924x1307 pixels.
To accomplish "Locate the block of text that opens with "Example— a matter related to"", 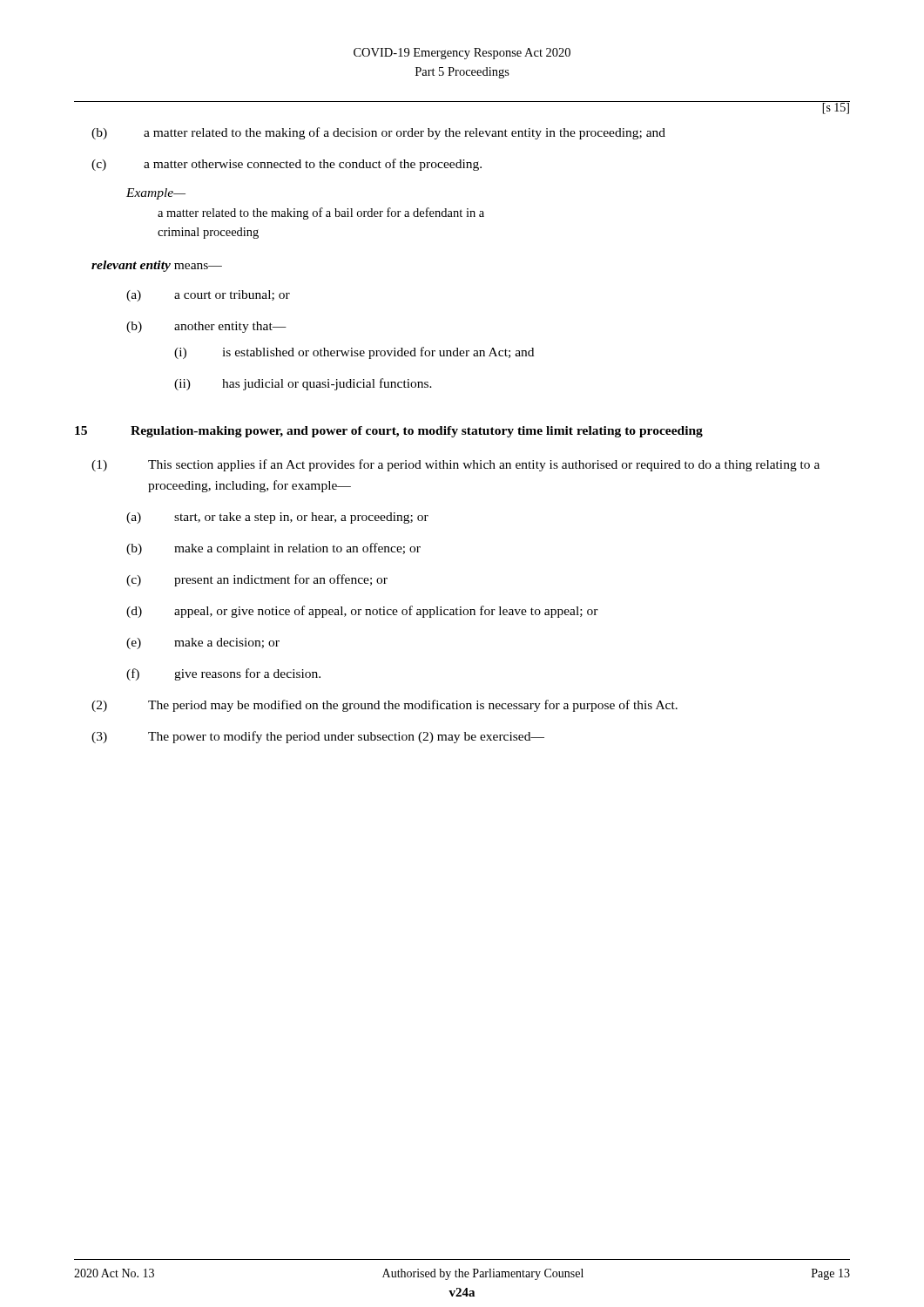I will pos(488,213).
